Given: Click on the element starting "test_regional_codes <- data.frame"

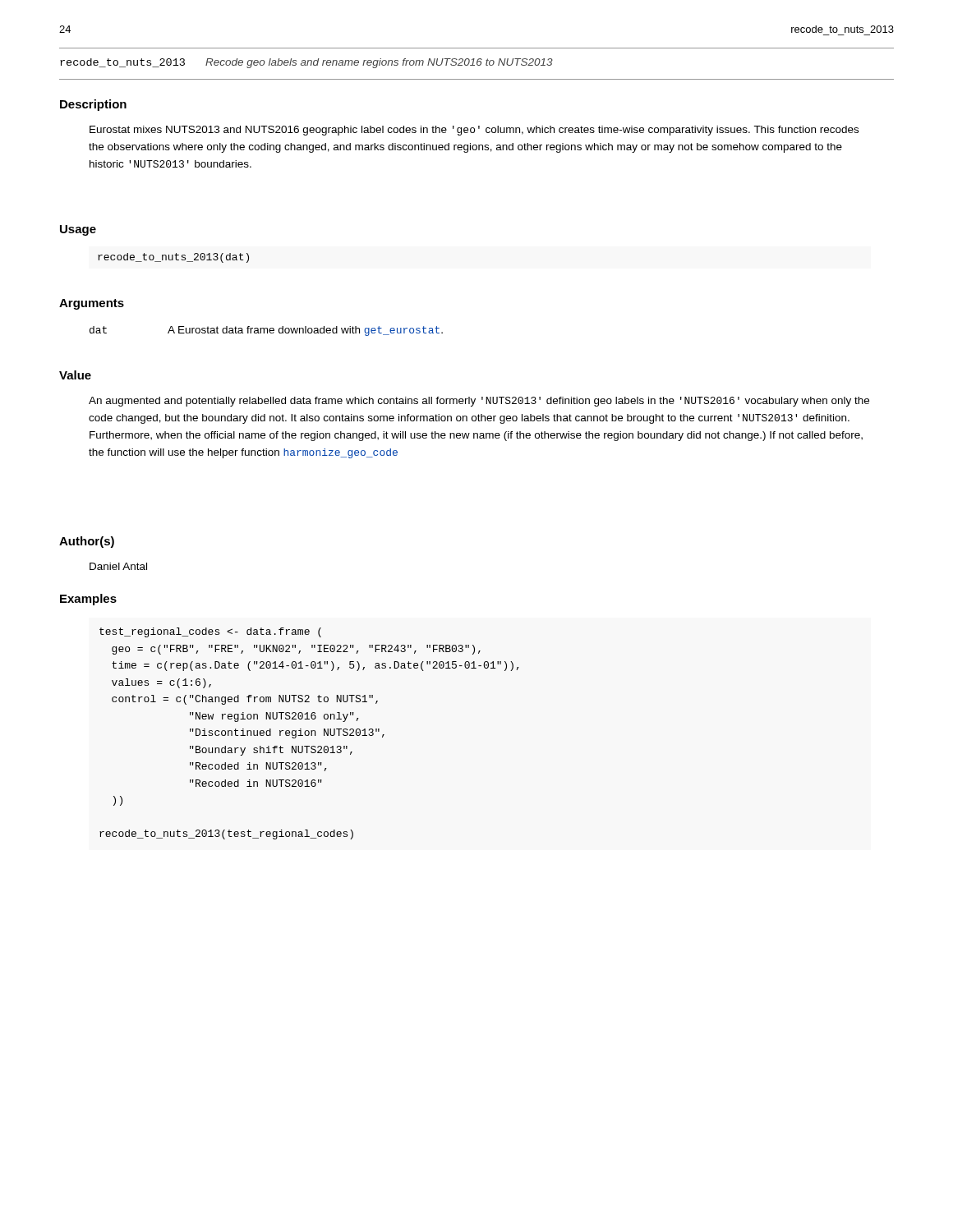Looking at the screenshot, I should click(x=310, y=733).
